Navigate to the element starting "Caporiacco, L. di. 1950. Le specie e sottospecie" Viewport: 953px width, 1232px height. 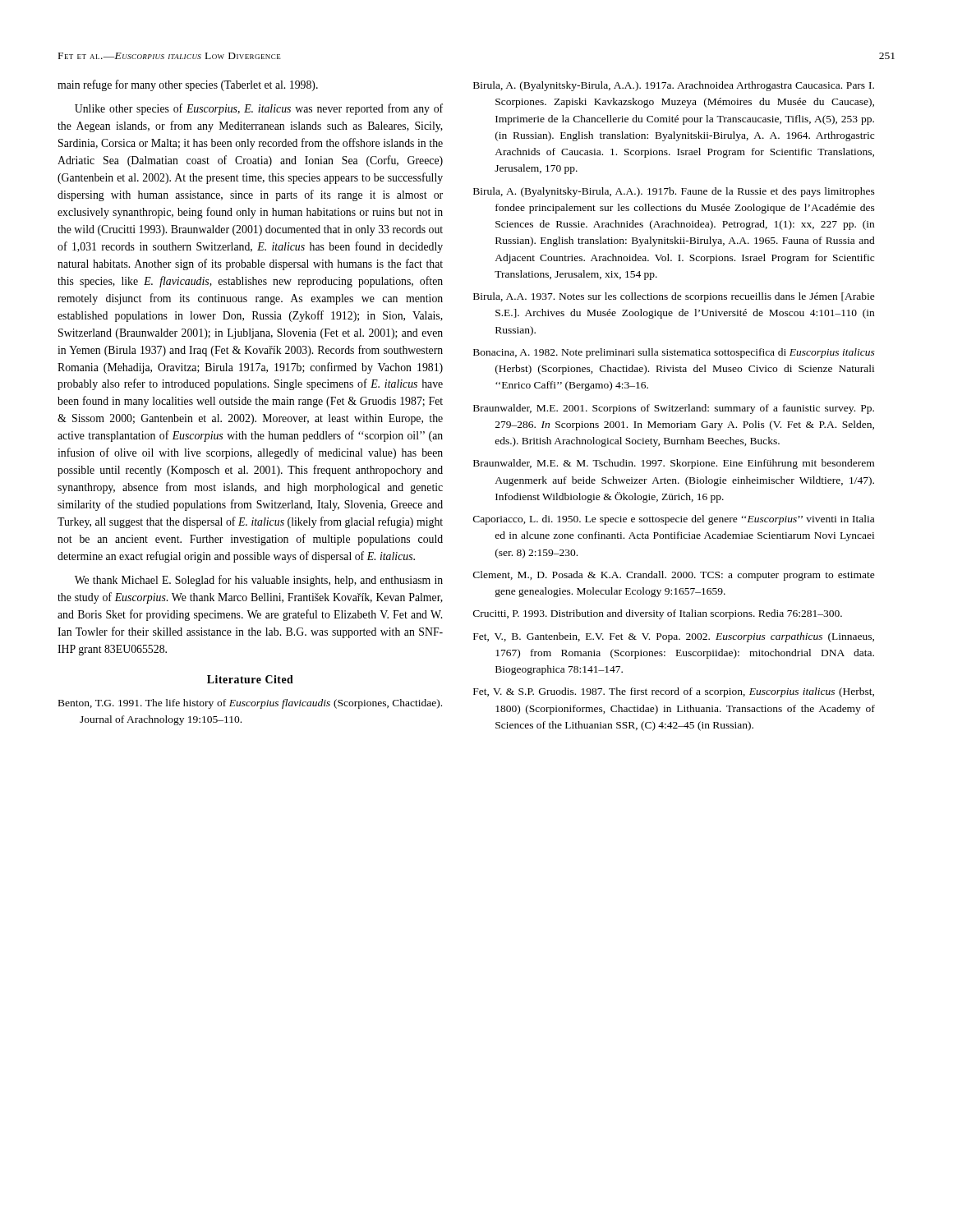(x=674, y=535)
